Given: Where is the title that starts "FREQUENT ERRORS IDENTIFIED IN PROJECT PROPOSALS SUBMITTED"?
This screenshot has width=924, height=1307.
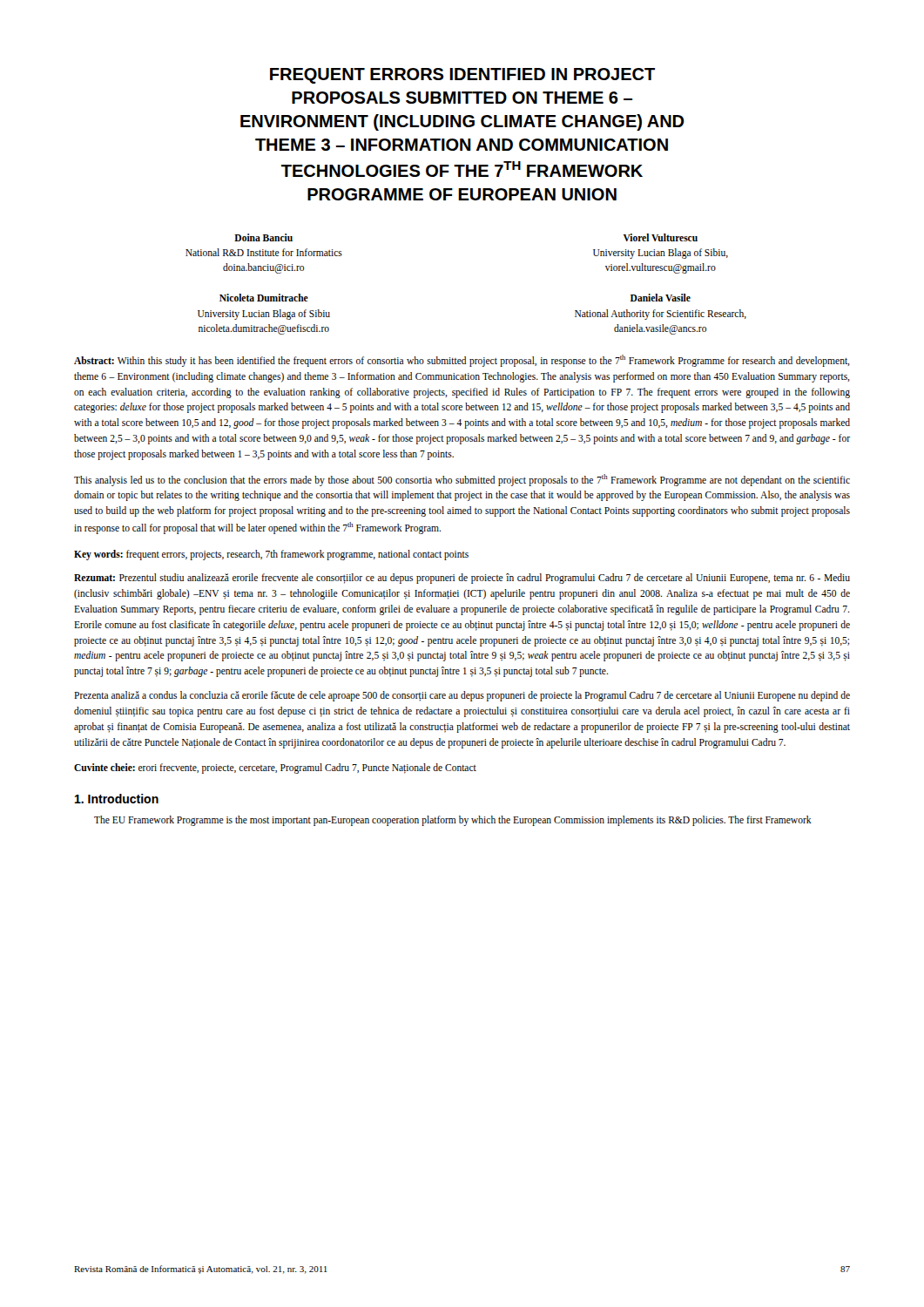Looking at the screenshot, I should point(462,134).
